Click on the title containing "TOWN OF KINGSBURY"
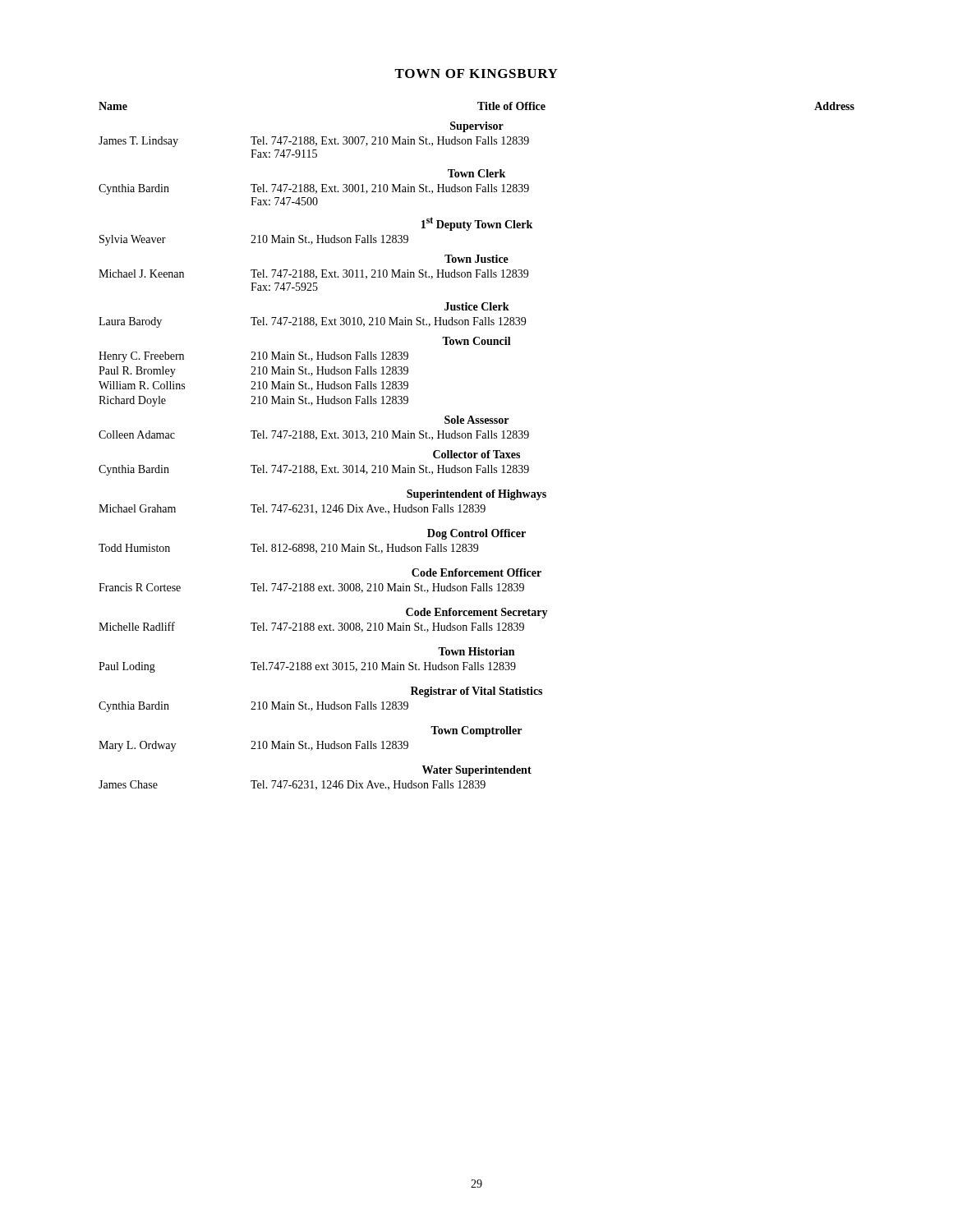This screenshot has height=1232, width=953. [x=476, y=73]
